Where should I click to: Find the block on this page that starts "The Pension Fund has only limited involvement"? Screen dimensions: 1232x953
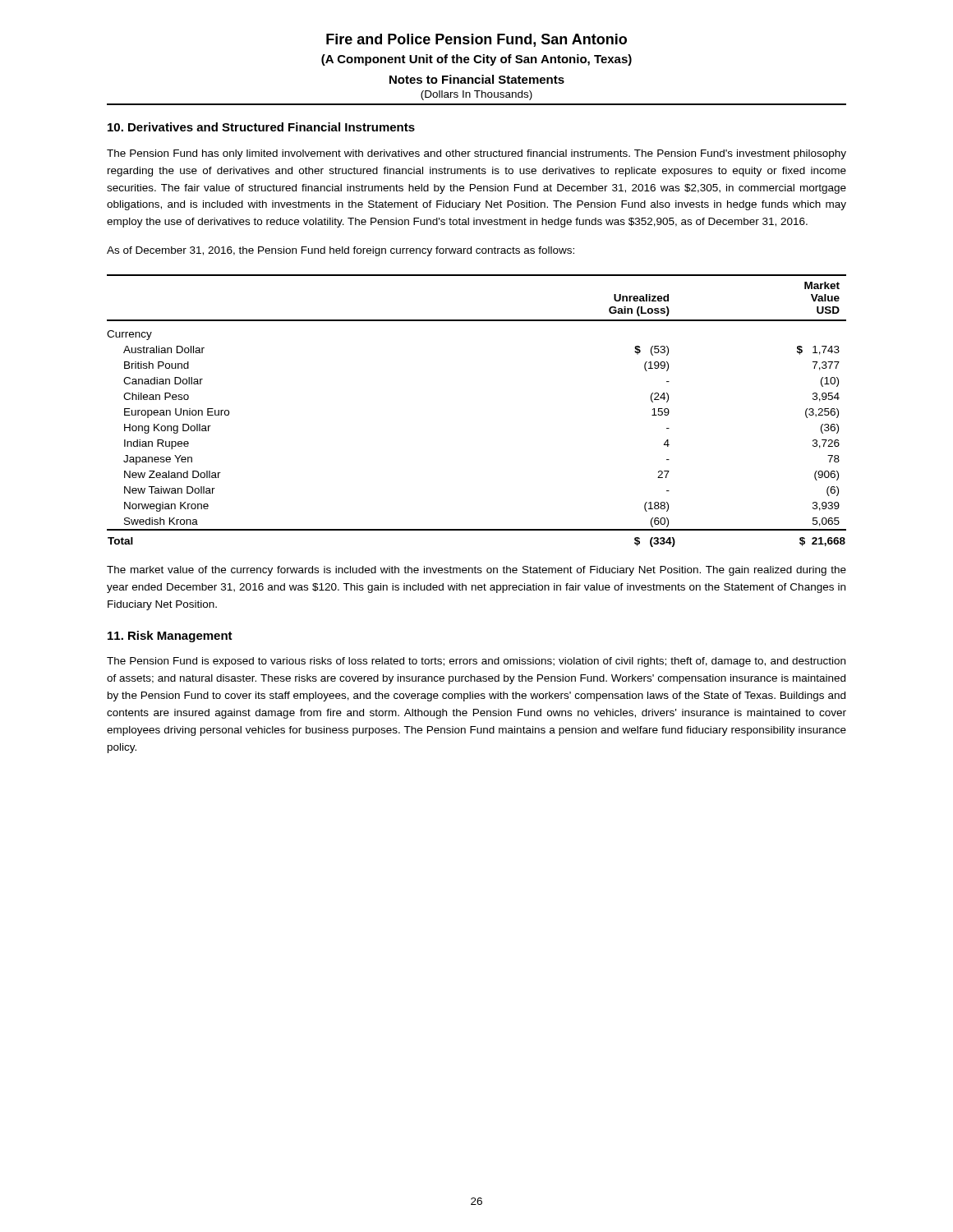coord(476,188)
